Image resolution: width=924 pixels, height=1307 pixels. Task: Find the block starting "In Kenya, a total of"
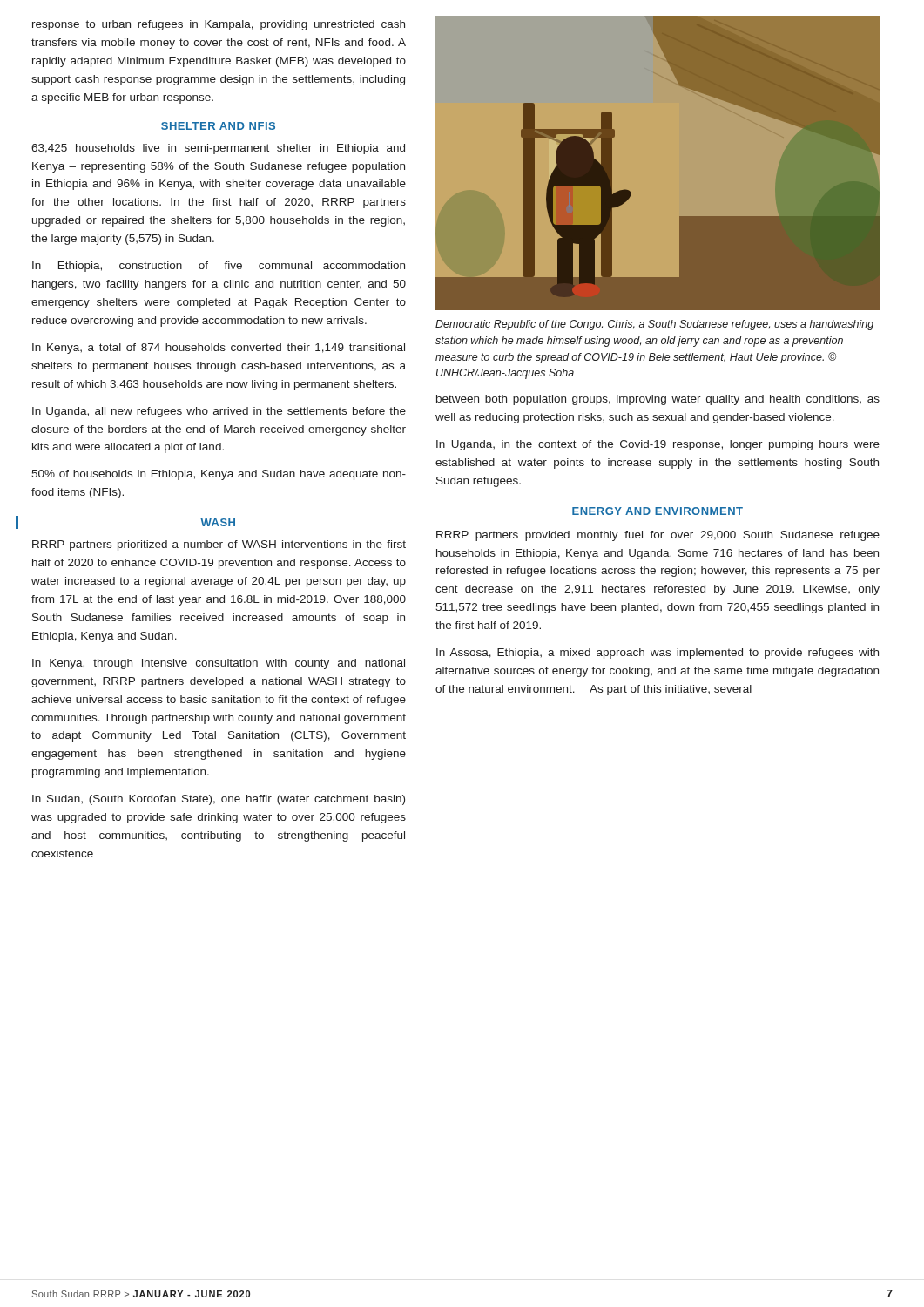(219, 365)
